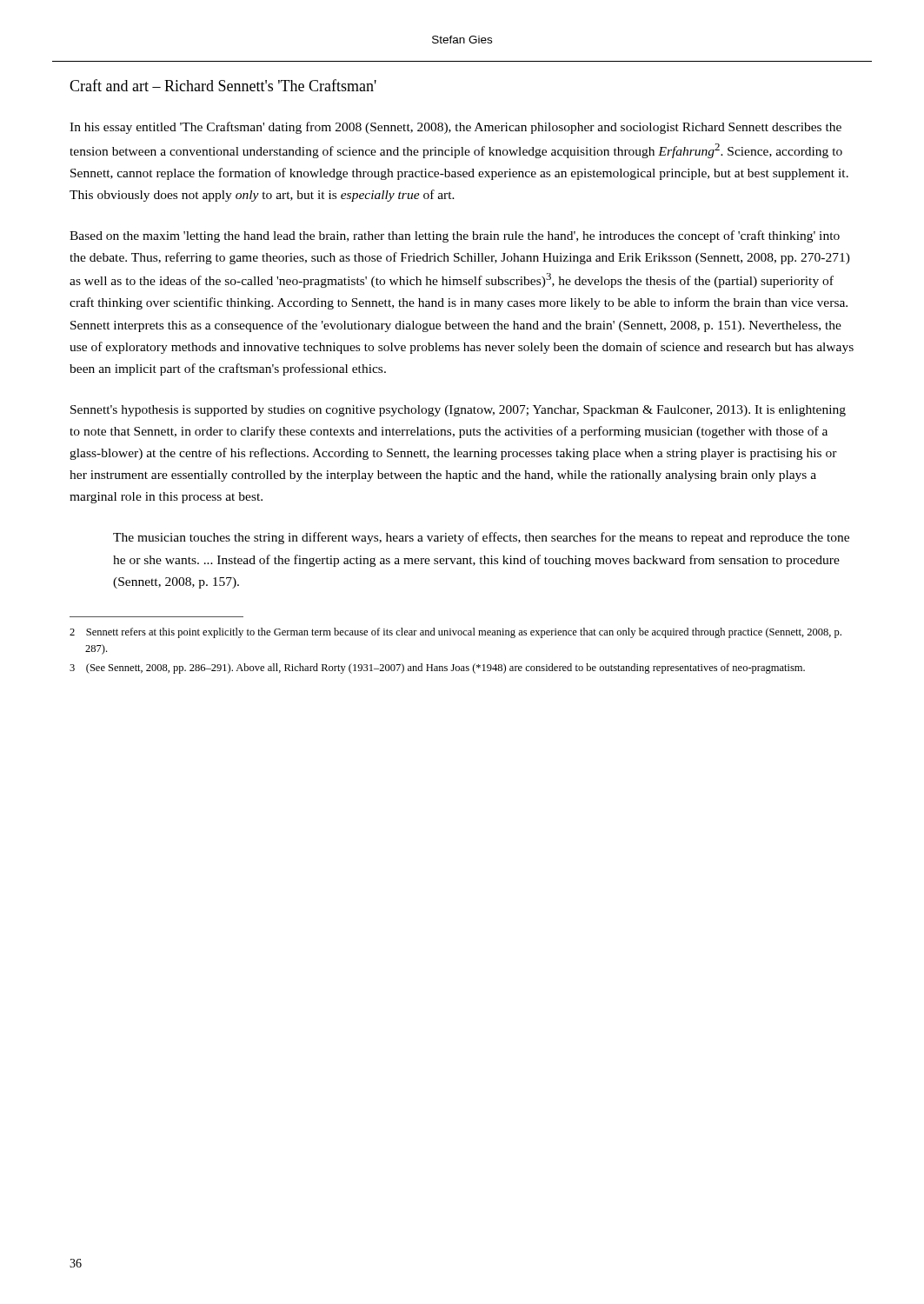Click on the block starting "Craft and art – Richard Sennett's 'The"

point(223,86)
